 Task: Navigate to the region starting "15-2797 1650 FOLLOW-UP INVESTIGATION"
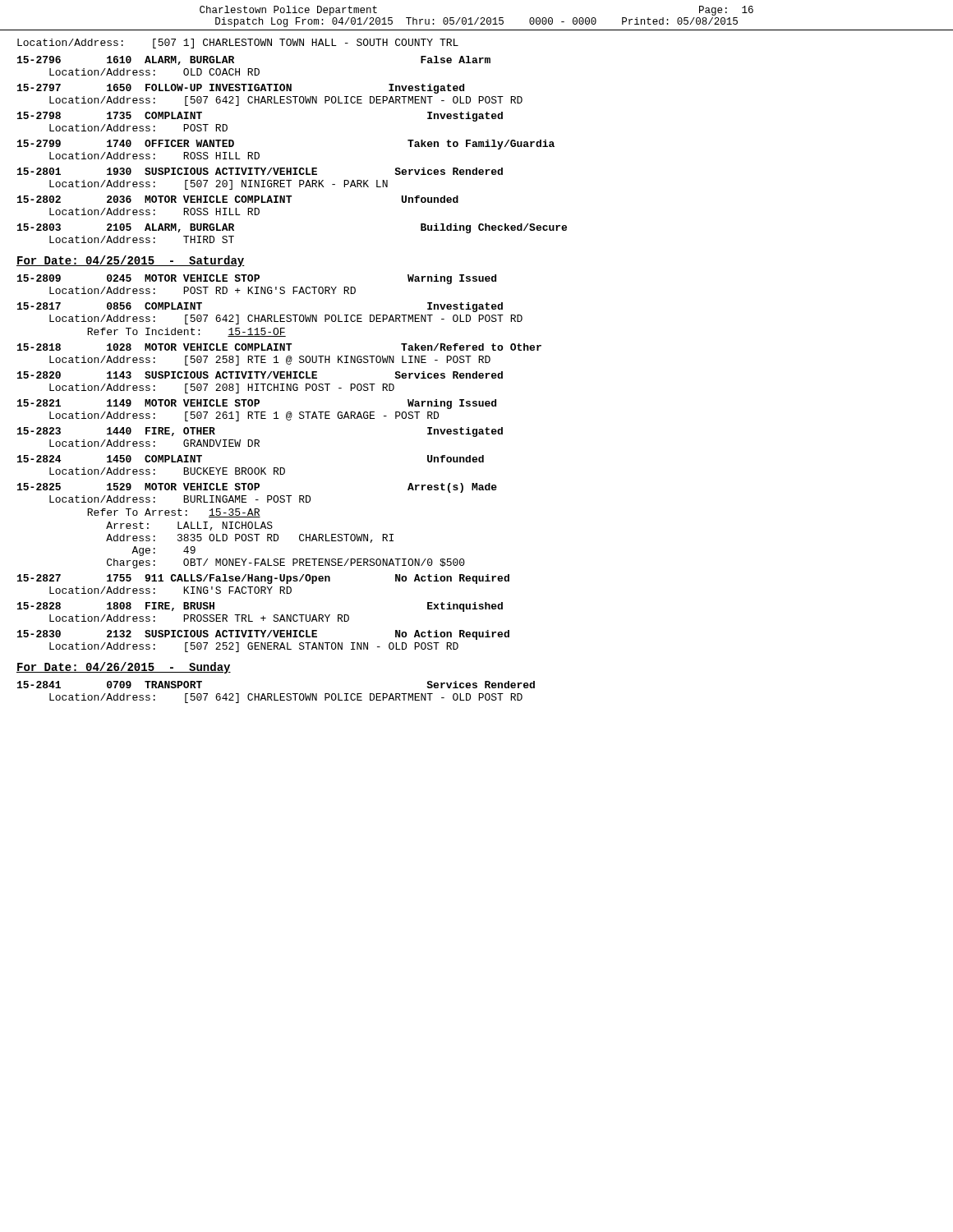(x=476, y=94)
